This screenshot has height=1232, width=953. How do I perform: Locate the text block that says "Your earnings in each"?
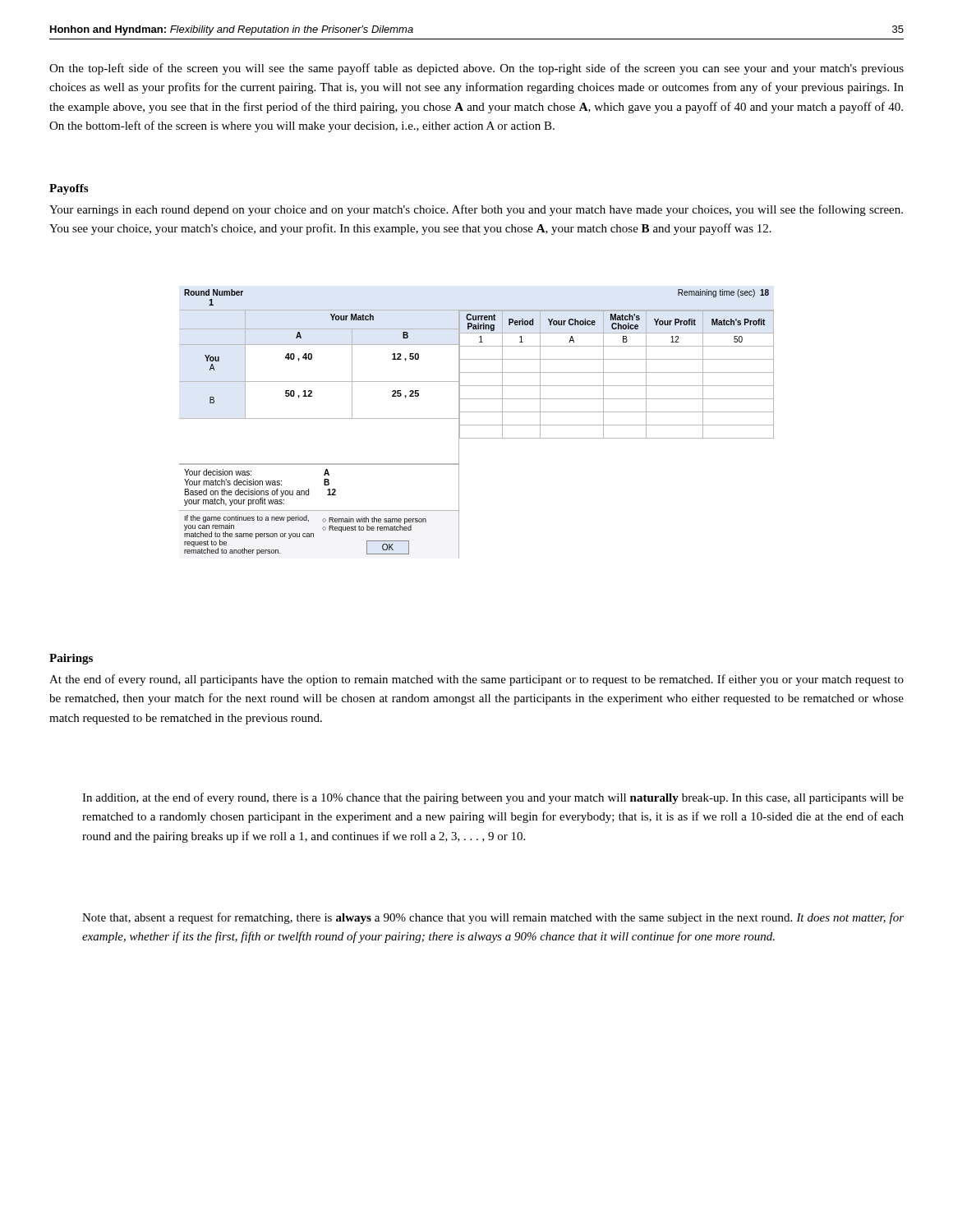pyautogui.click(x=476, y=219)
